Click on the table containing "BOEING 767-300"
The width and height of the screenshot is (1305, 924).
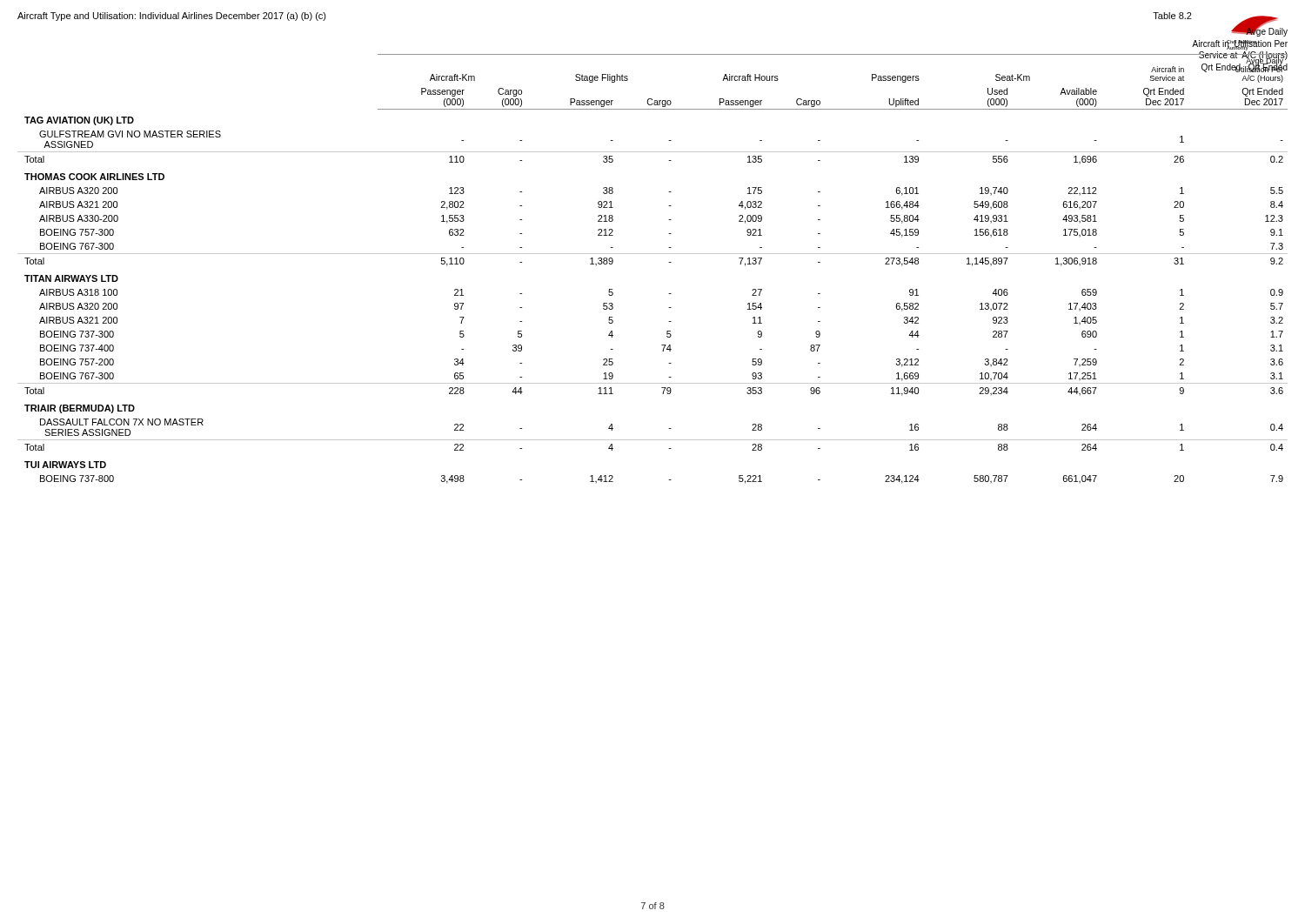coord(652,270)
